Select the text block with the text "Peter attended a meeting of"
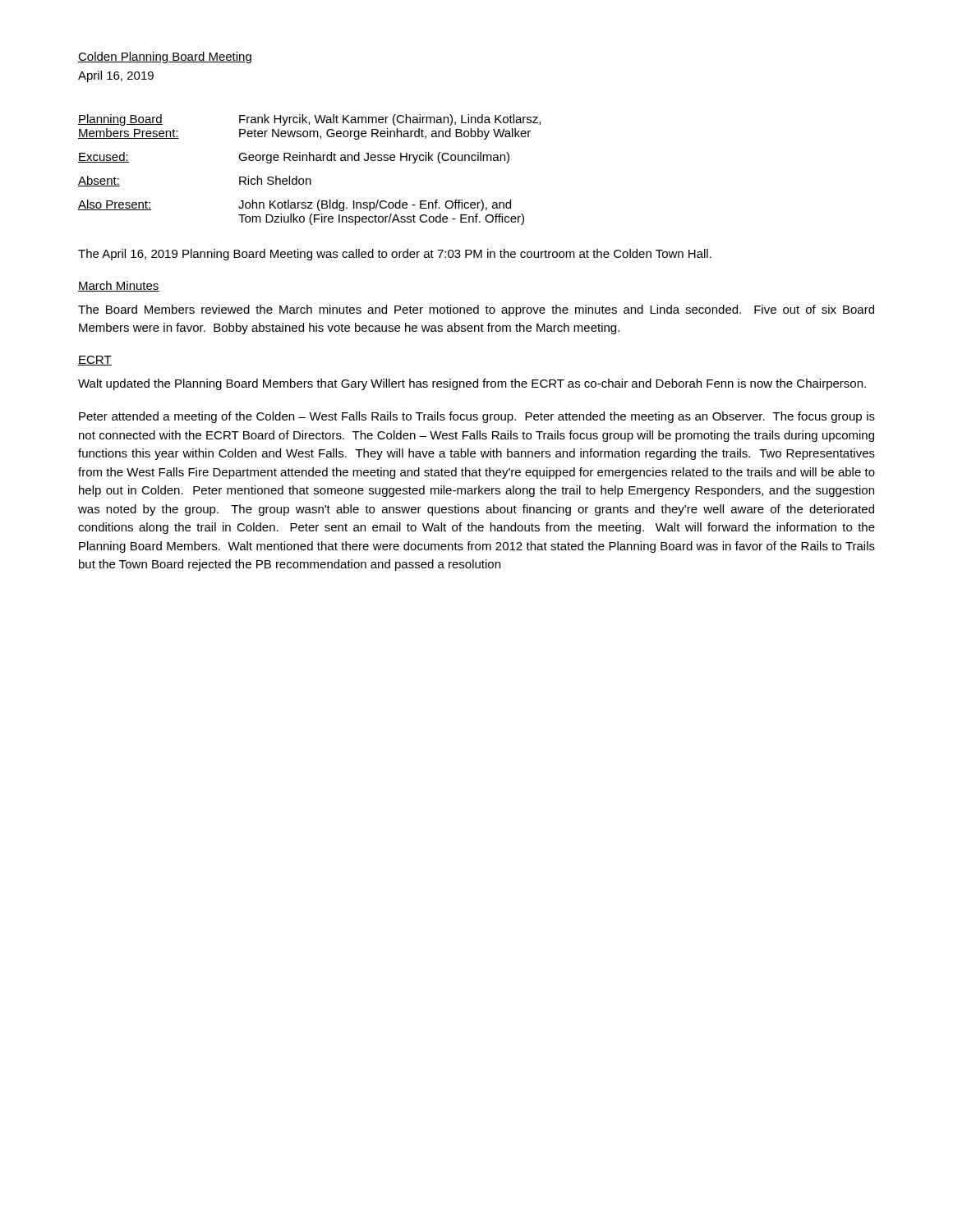Image resolution: width=953 pixels, height=1232 pixels. coord(476,490)
